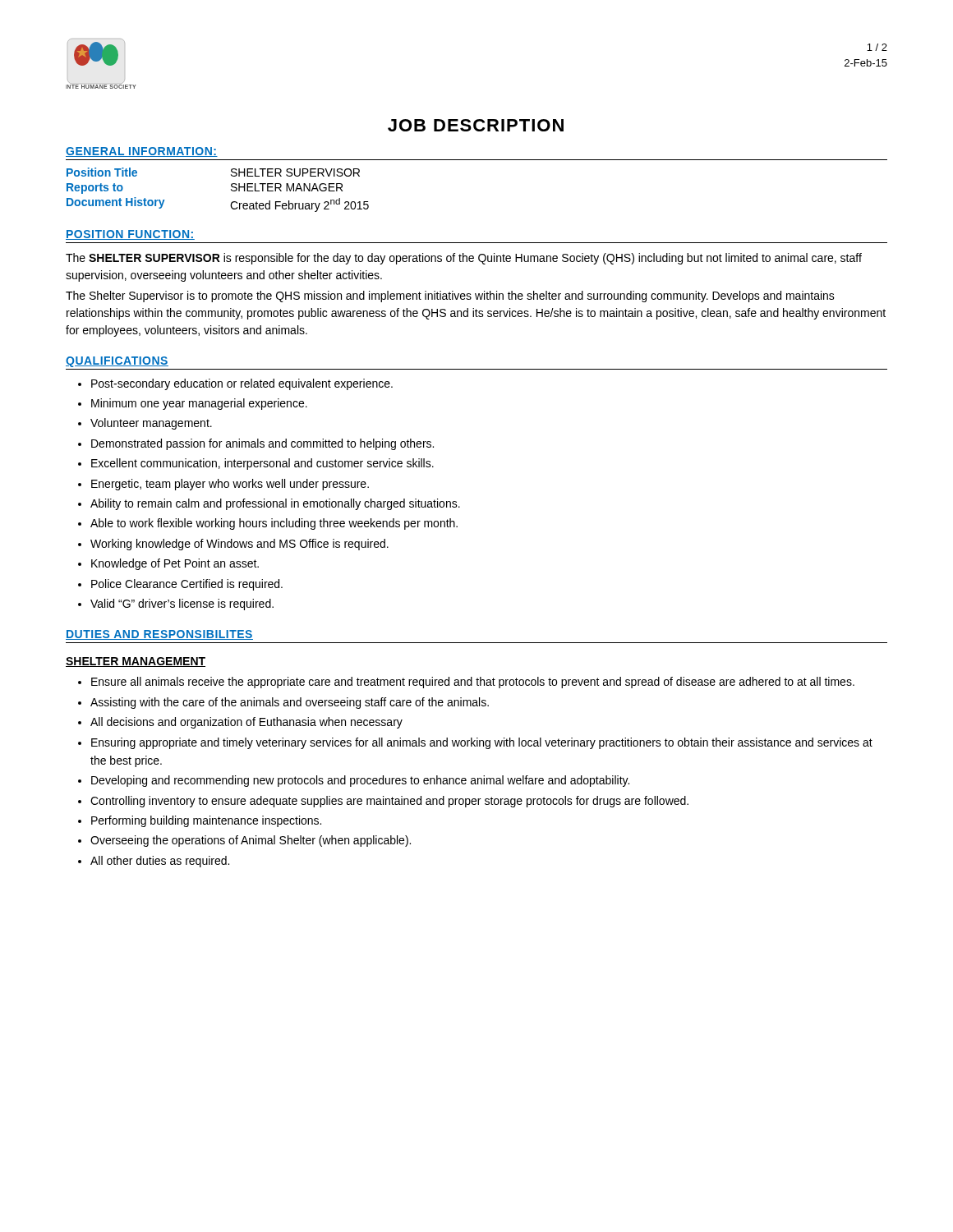Point to the text starting "Valid “G” driver’s license is required."
Image resolution: width=953 pixels, height=1232 pixels.
(182, 604)
